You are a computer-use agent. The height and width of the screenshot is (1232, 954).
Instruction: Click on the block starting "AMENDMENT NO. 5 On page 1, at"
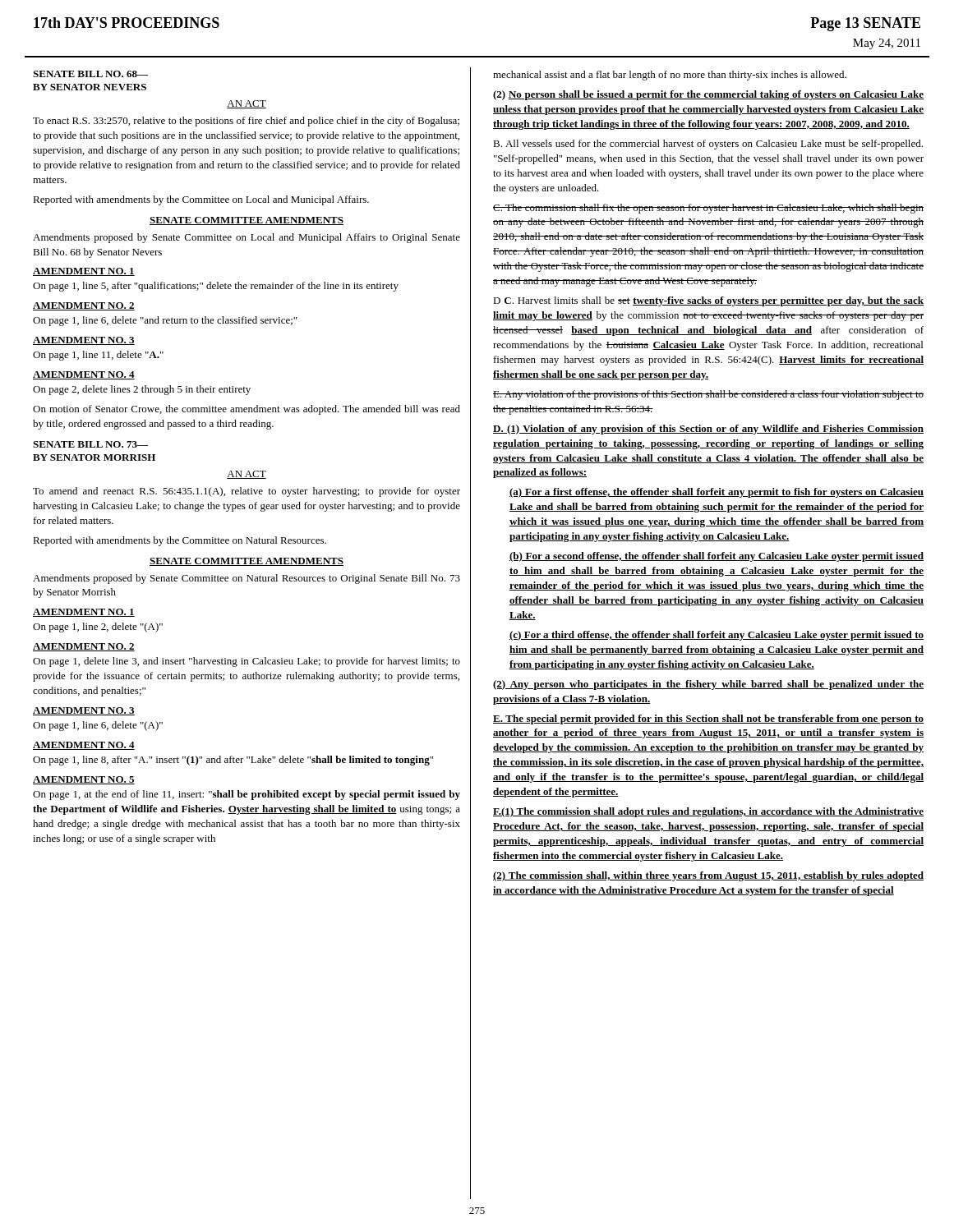point(247,809)
